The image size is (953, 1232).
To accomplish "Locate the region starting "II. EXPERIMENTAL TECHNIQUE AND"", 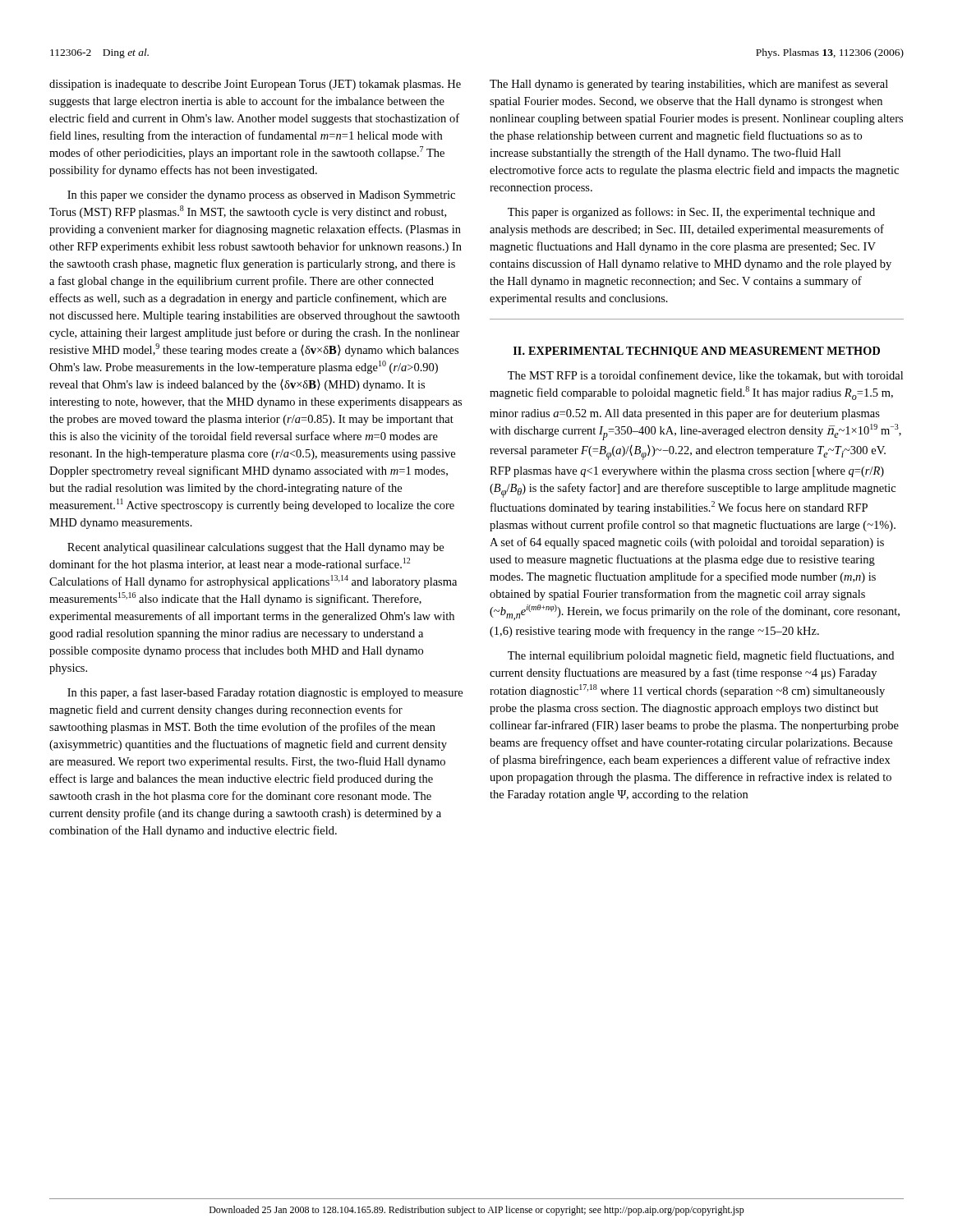I will (x=697, y=351).
